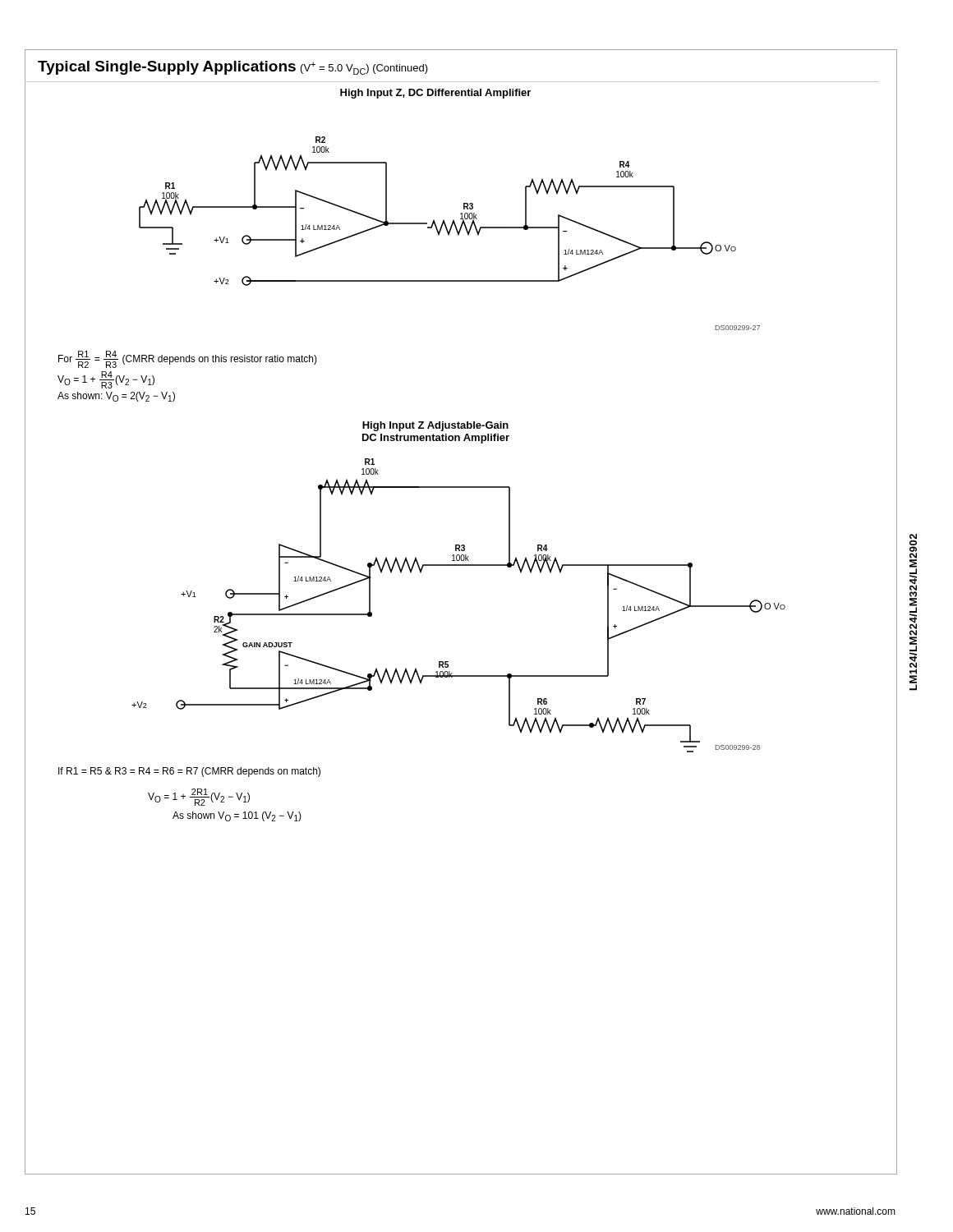Point to the text block starting "High Input Z, DC"
The image size is (953, 1232).
pos(435,92)
